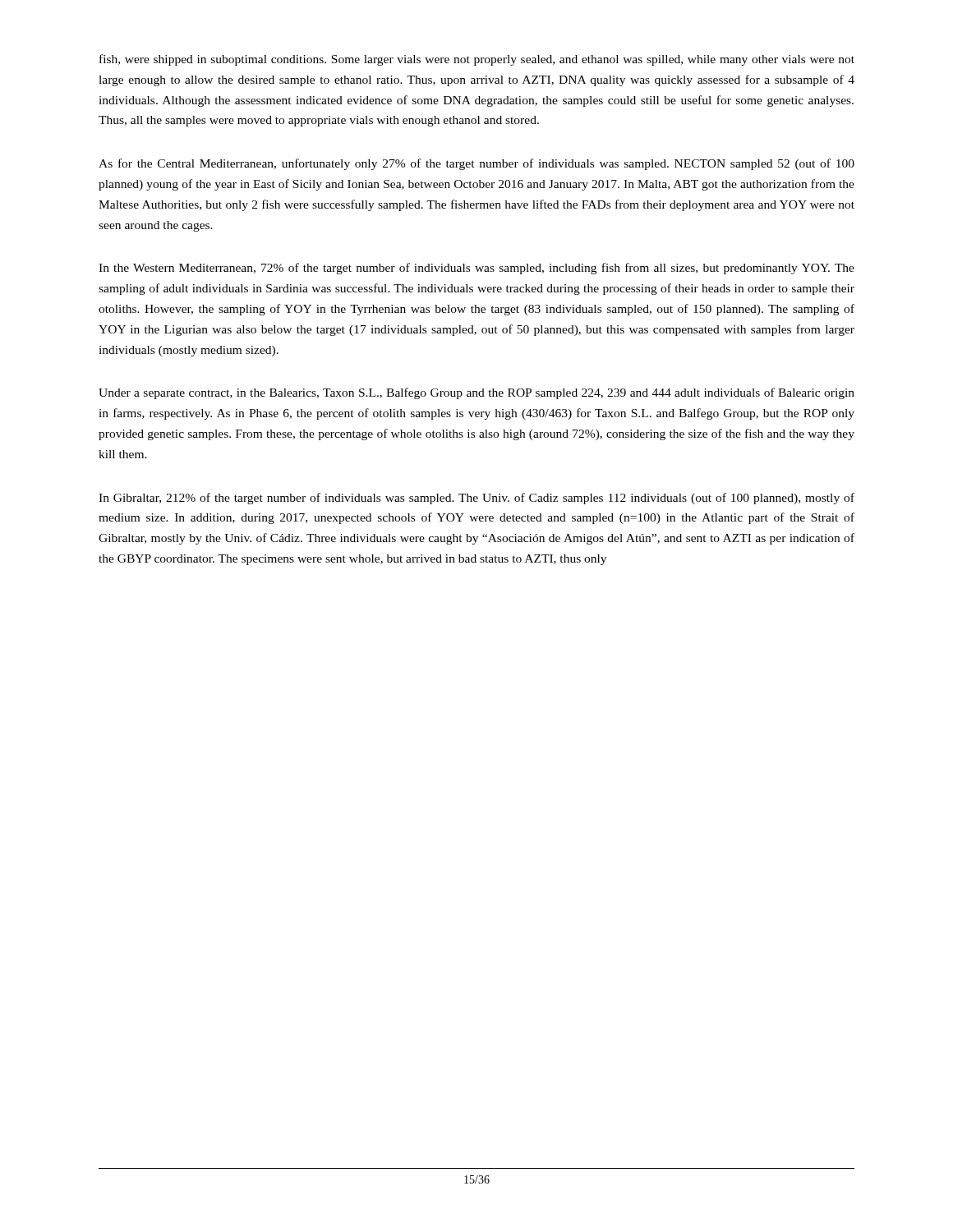Viewport: 953px width, 1232px height.
Task: Navigate to the text starting "Under a separate contract,"
Action: (476, 423)
